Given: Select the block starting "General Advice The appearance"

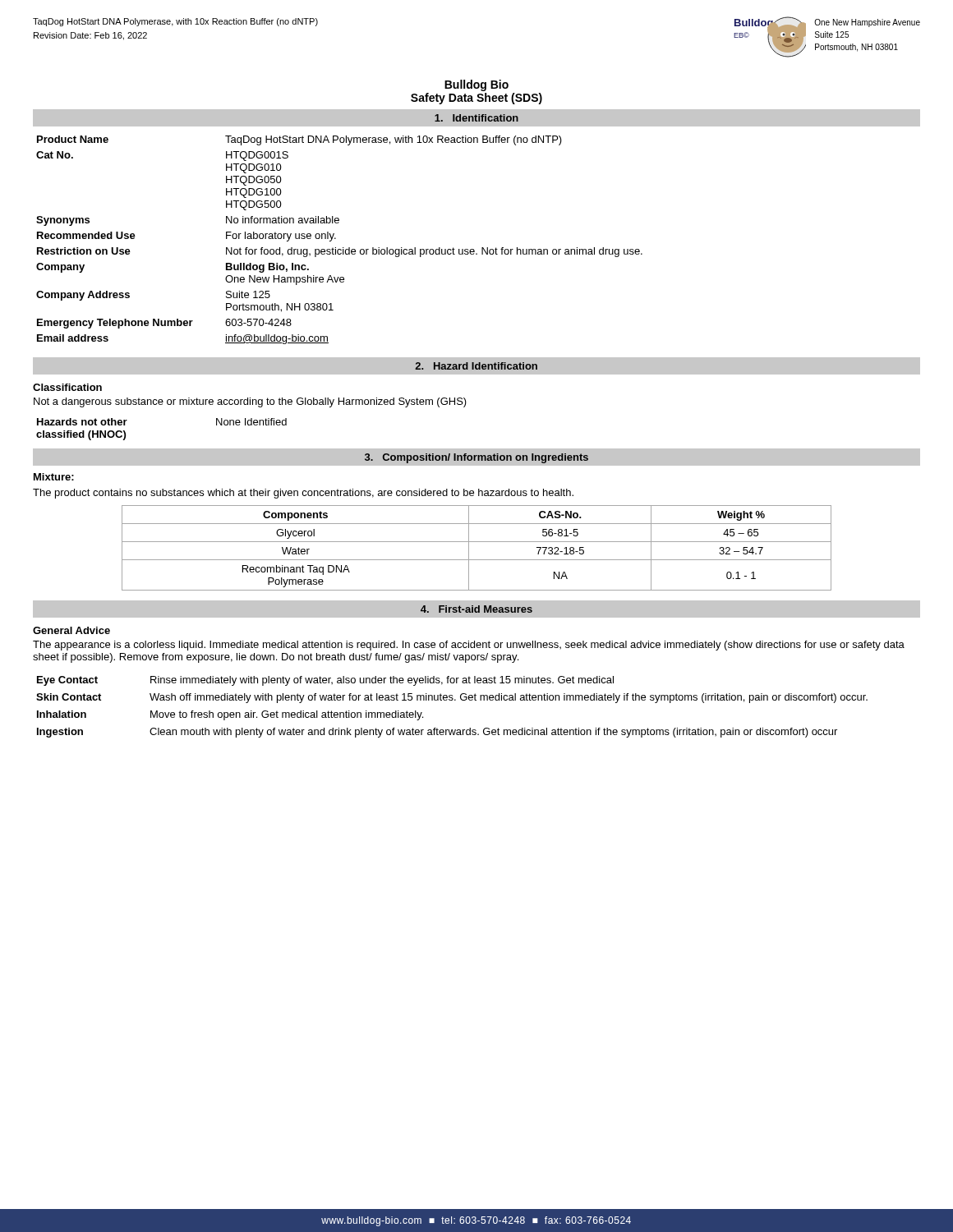Looking at the screenshot, I should coord(476,644).
